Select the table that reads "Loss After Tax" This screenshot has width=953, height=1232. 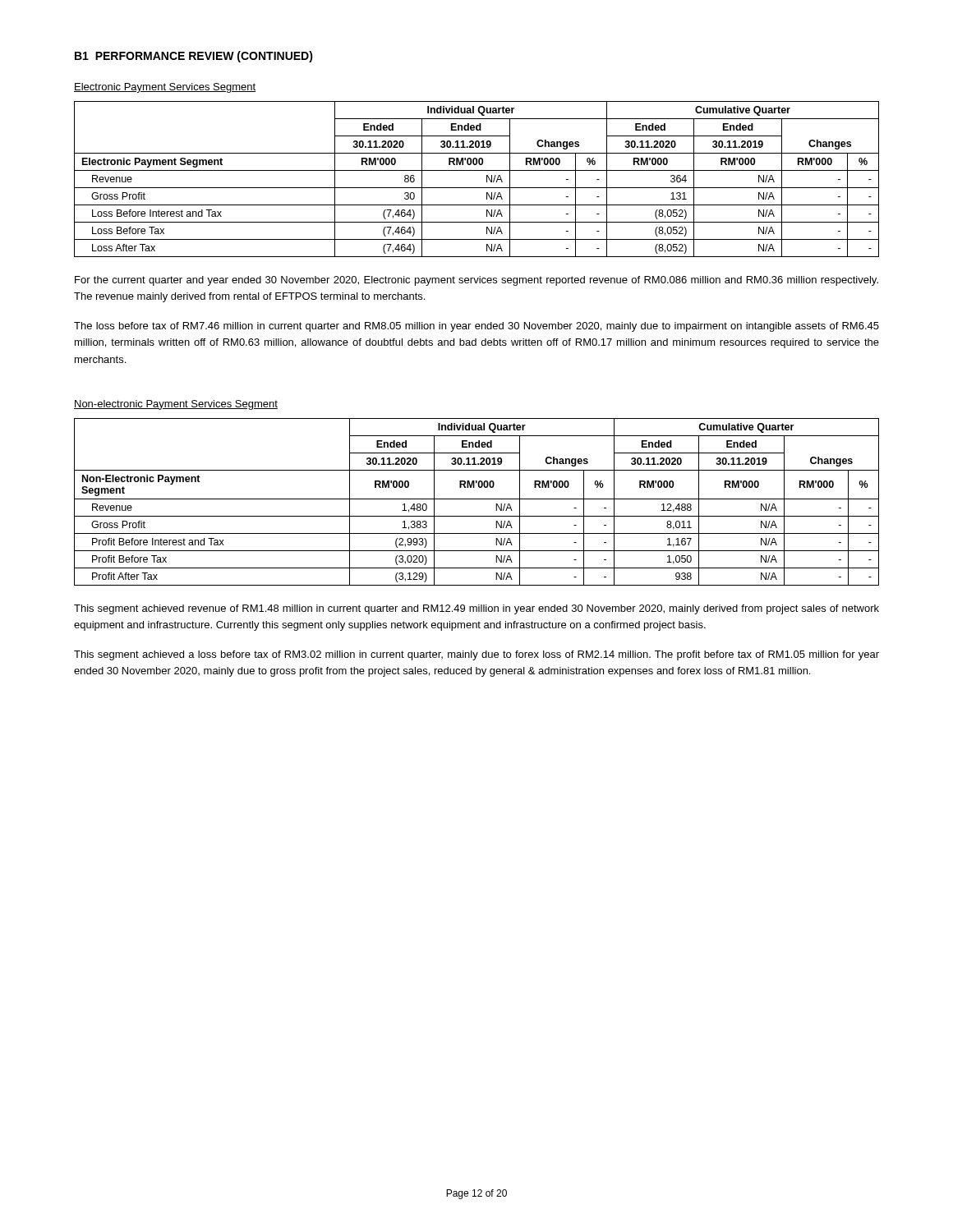pos(476,179)
